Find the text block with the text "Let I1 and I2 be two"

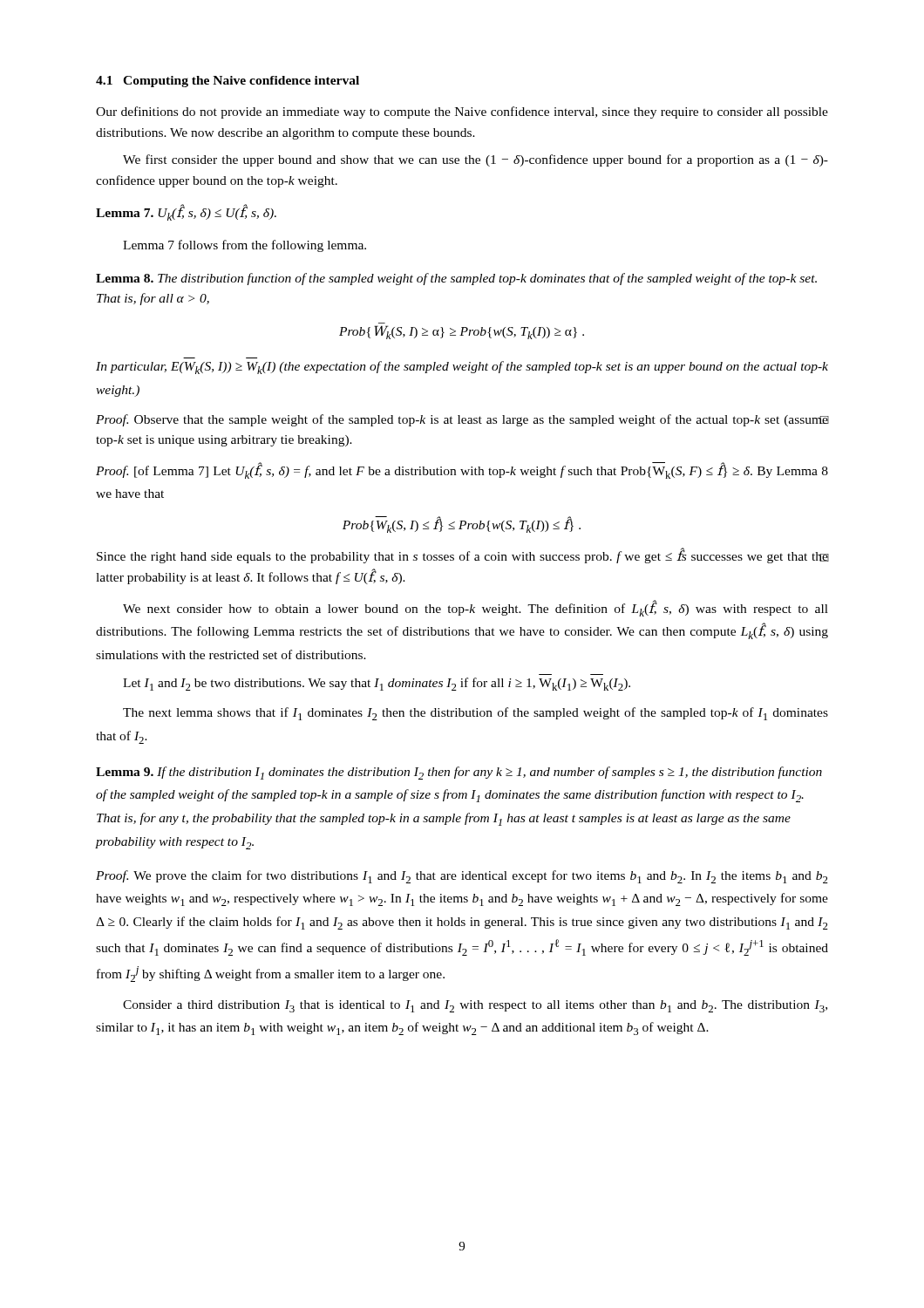(x=462, y=684)
